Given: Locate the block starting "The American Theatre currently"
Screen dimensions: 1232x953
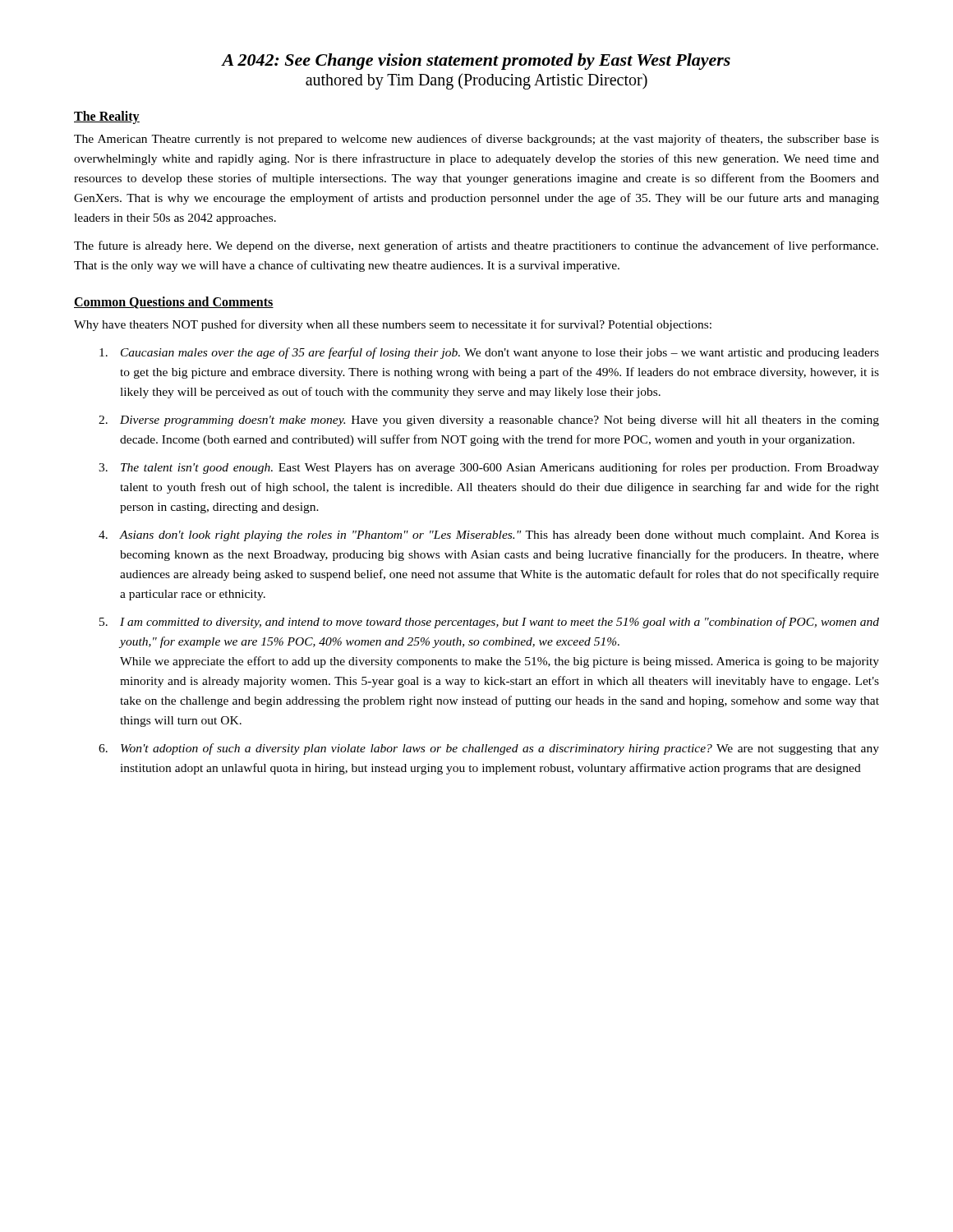Looking at the screenshot, I should point(476,178).
